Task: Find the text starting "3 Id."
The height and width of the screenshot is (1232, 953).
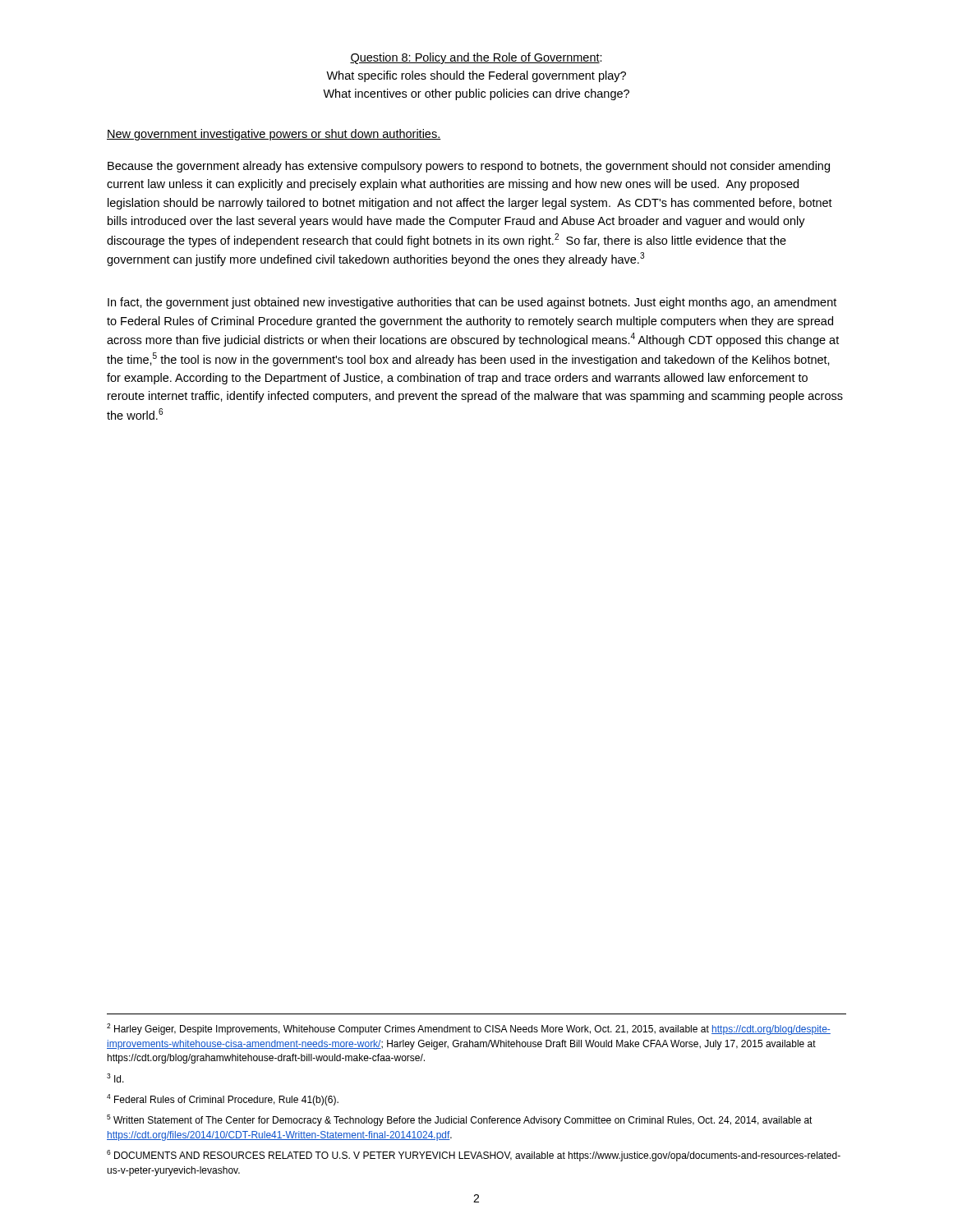Action: [116, 1078]
